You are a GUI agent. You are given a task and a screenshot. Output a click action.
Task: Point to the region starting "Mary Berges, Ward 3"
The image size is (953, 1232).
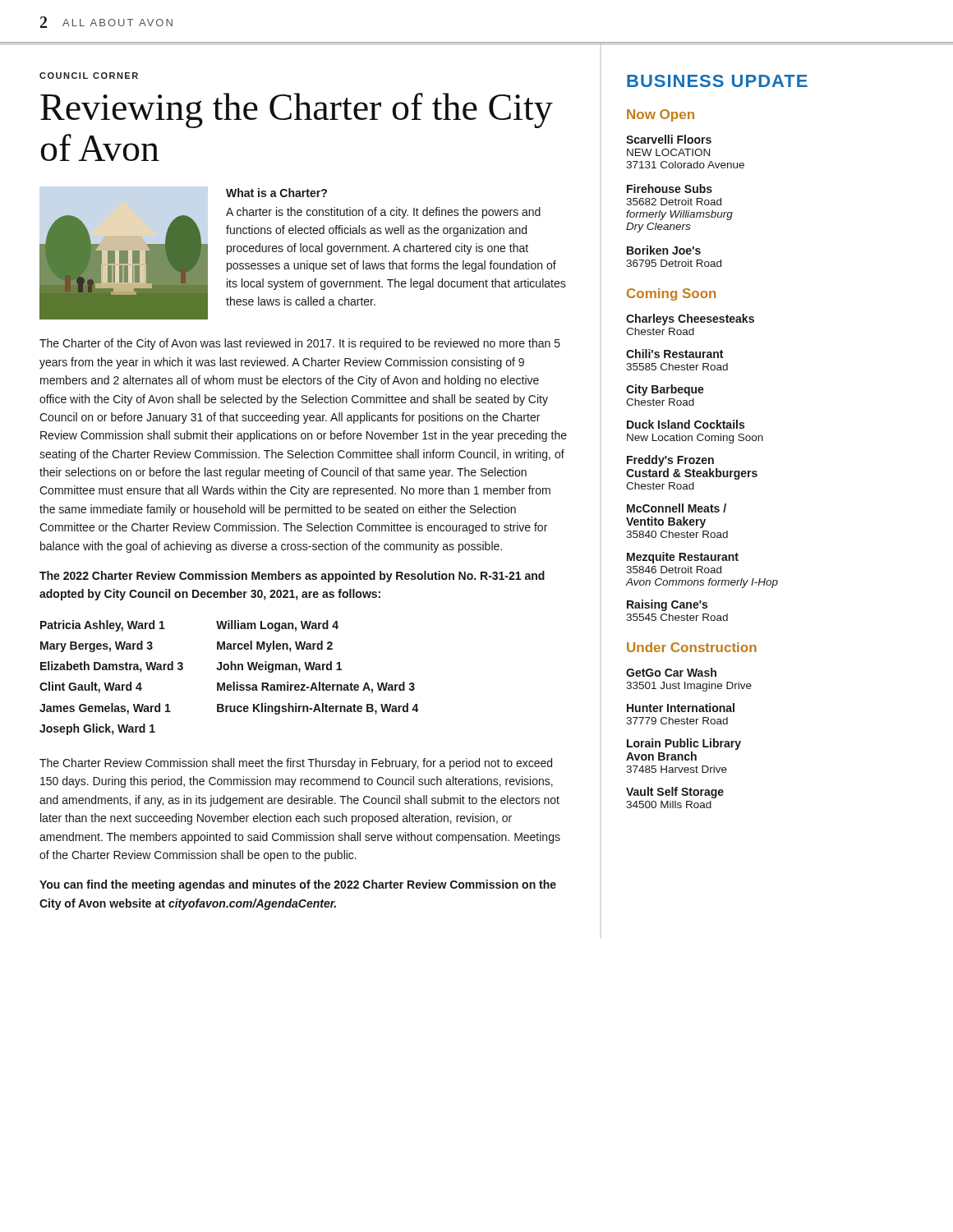96,646
